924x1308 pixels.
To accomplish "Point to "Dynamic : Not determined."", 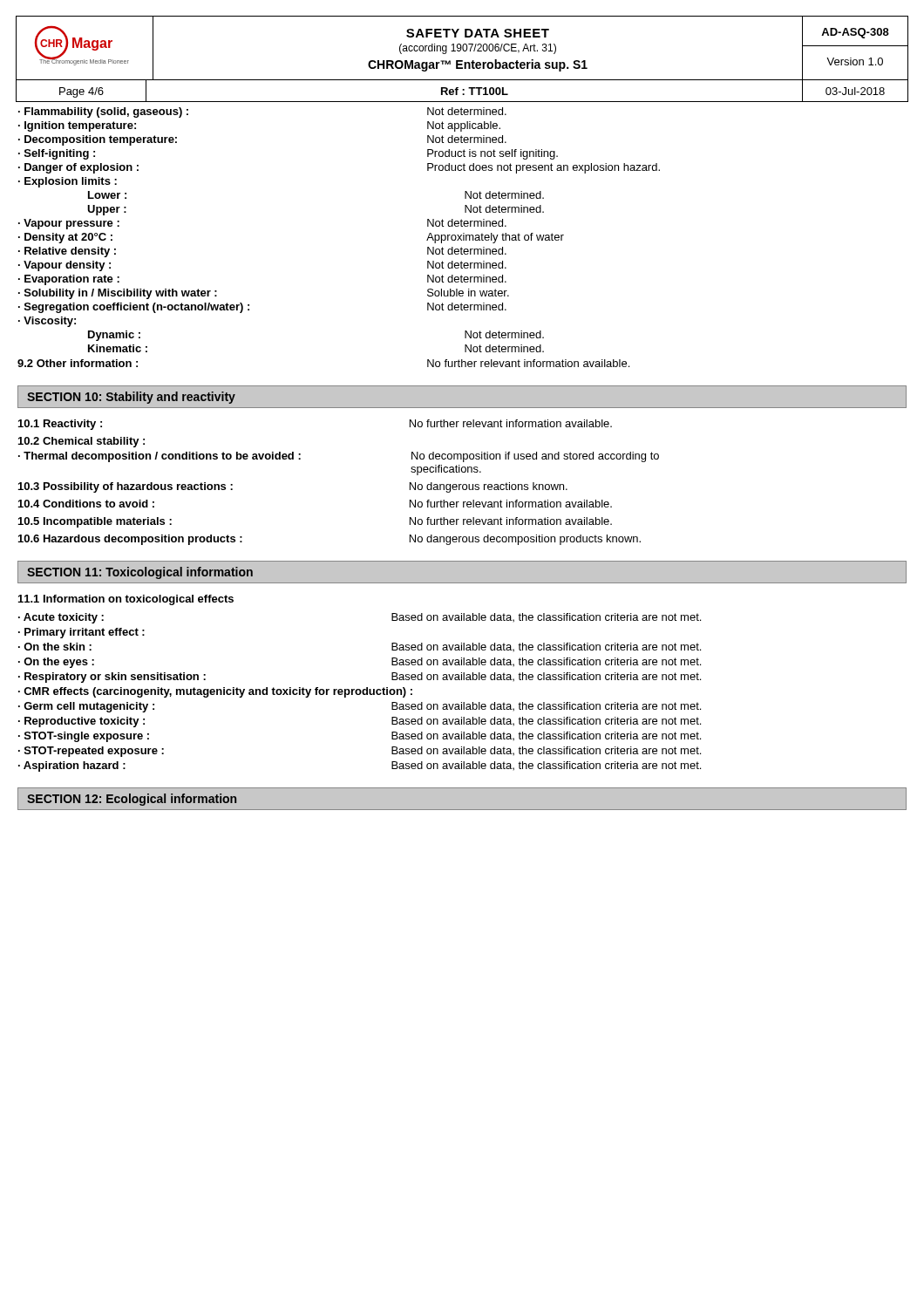I will click(x=462, y=334).
